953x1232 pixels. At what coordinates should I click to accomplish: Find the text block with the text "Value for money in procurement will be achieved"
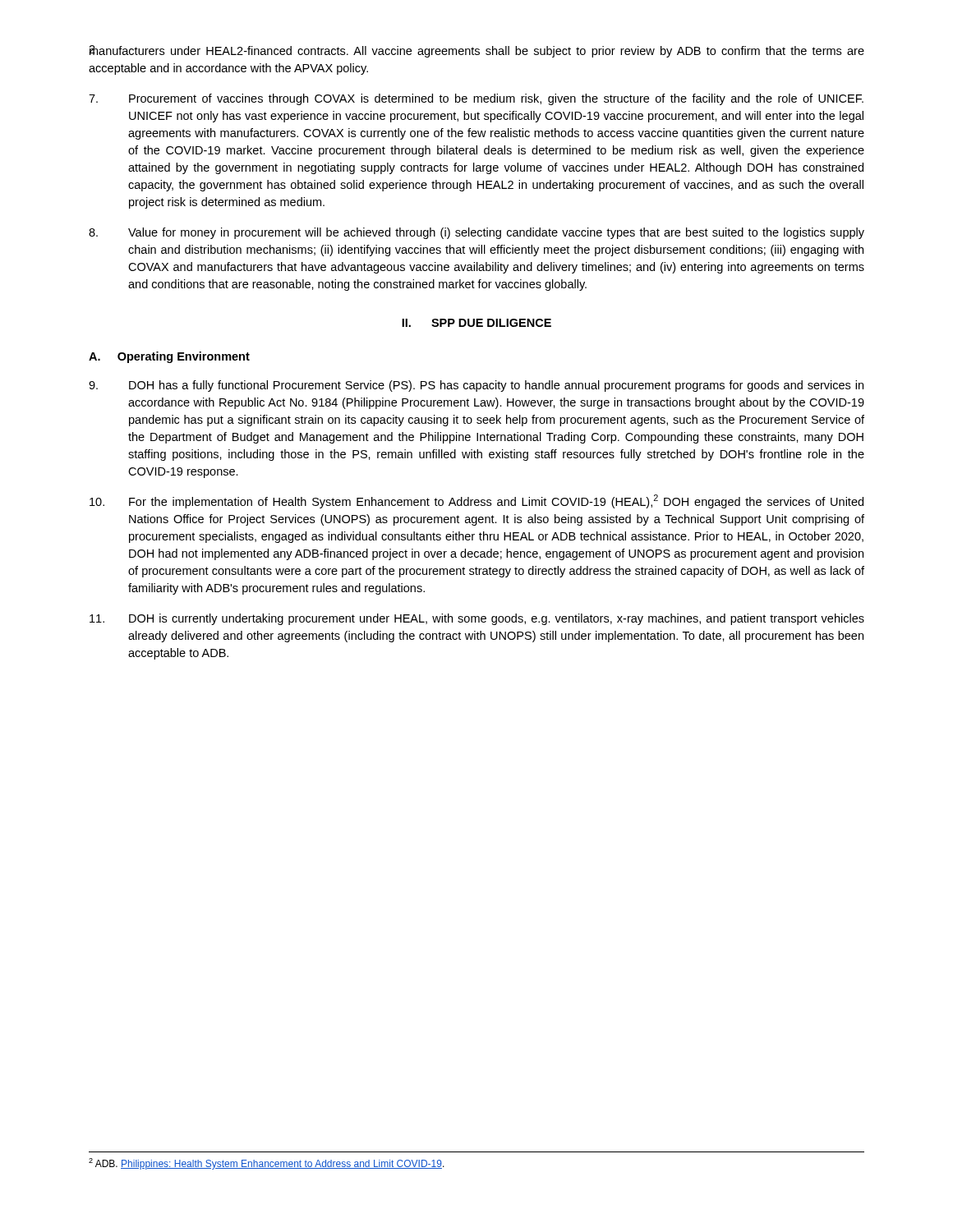(x=476, y=259)
